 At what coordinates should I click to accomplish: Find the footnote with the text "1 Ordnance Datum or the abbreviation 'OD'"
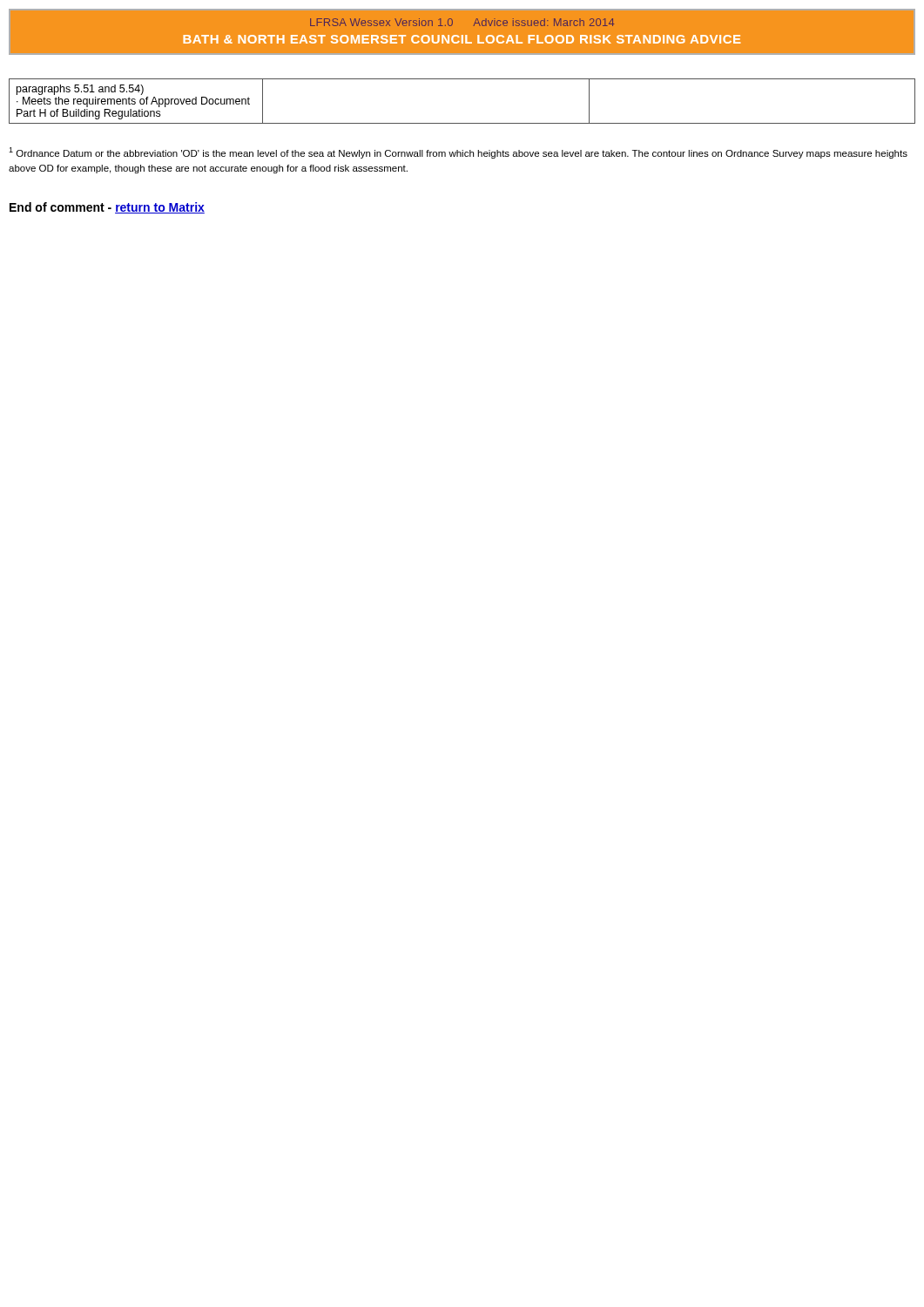458,160
